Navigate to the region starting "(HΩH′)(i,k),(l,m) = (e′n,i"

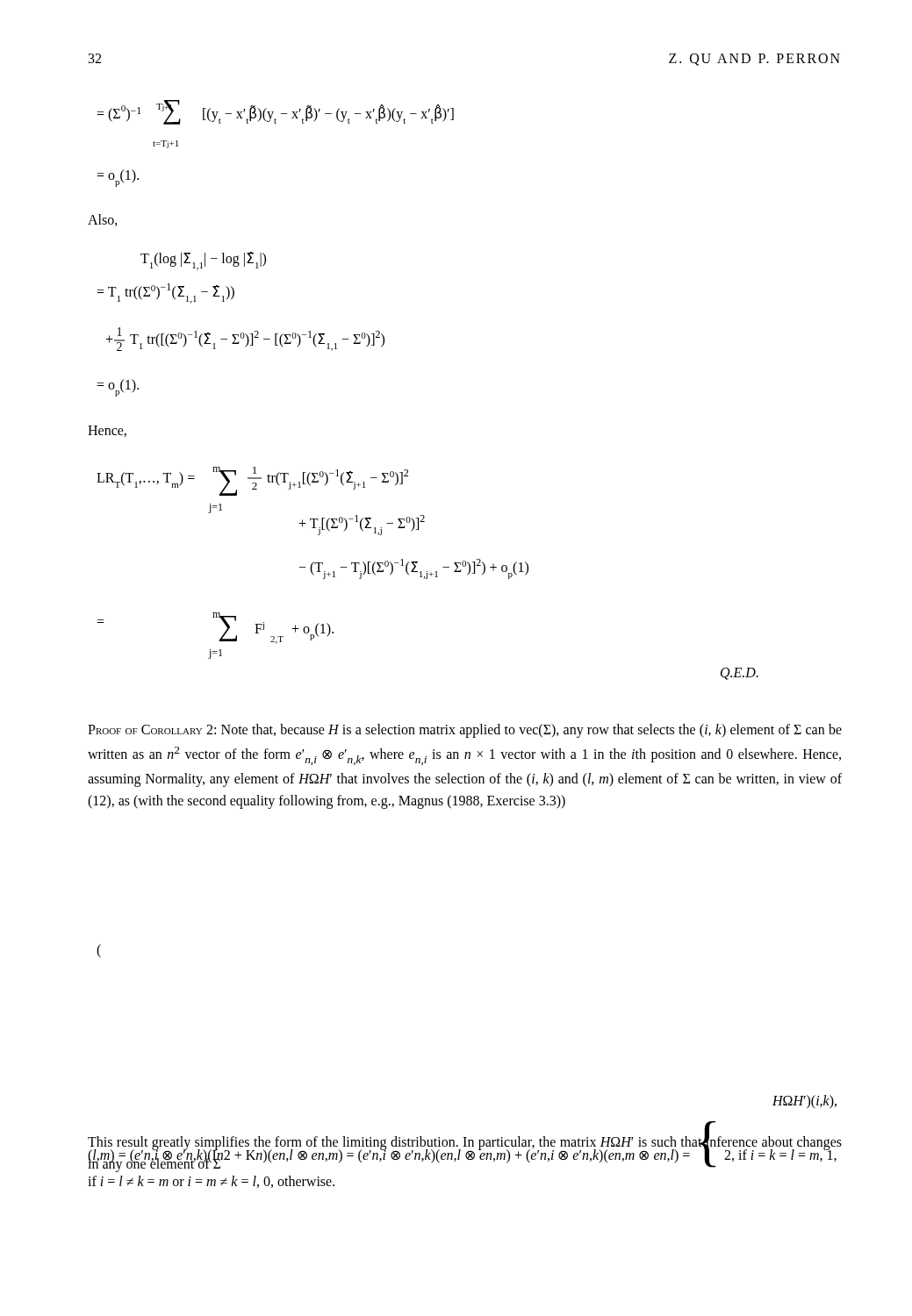(99, 951)
